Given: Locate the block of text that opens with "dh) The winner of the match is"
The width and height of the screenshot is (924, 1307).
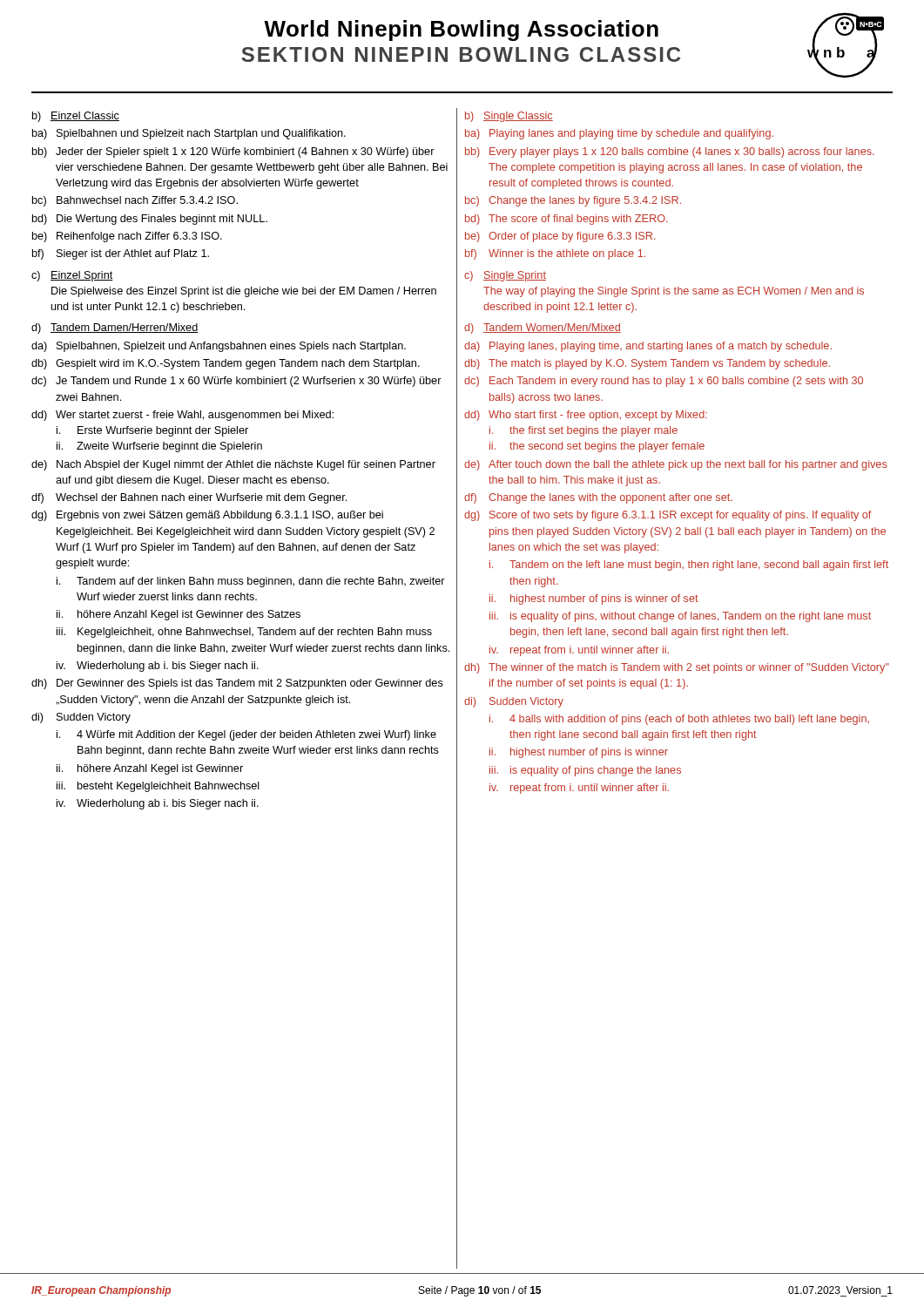Looking at the screenshot, I should (678, 676).
